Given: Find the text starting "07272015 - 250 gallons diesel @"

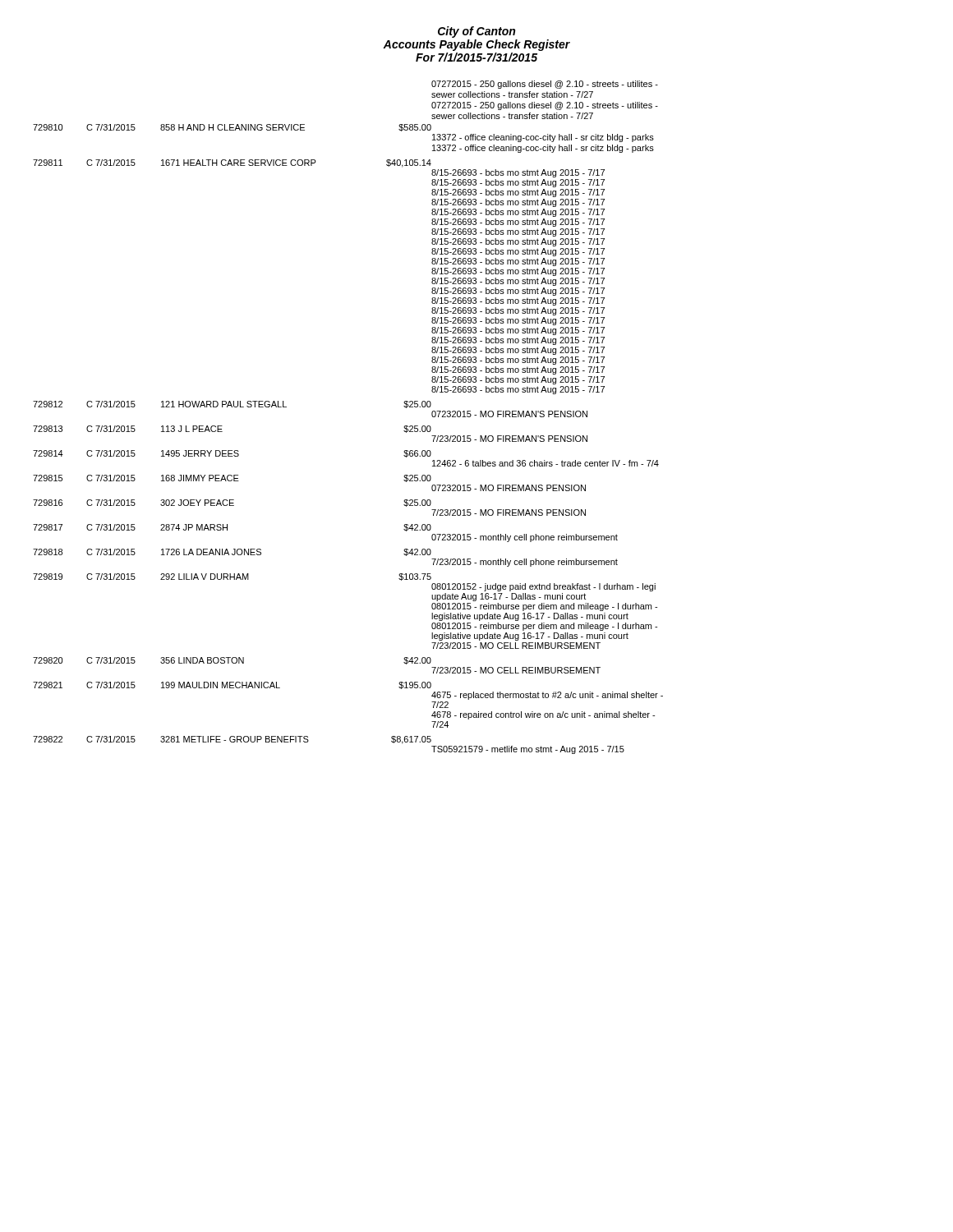Looking at the screenshot, I should 545,85.
